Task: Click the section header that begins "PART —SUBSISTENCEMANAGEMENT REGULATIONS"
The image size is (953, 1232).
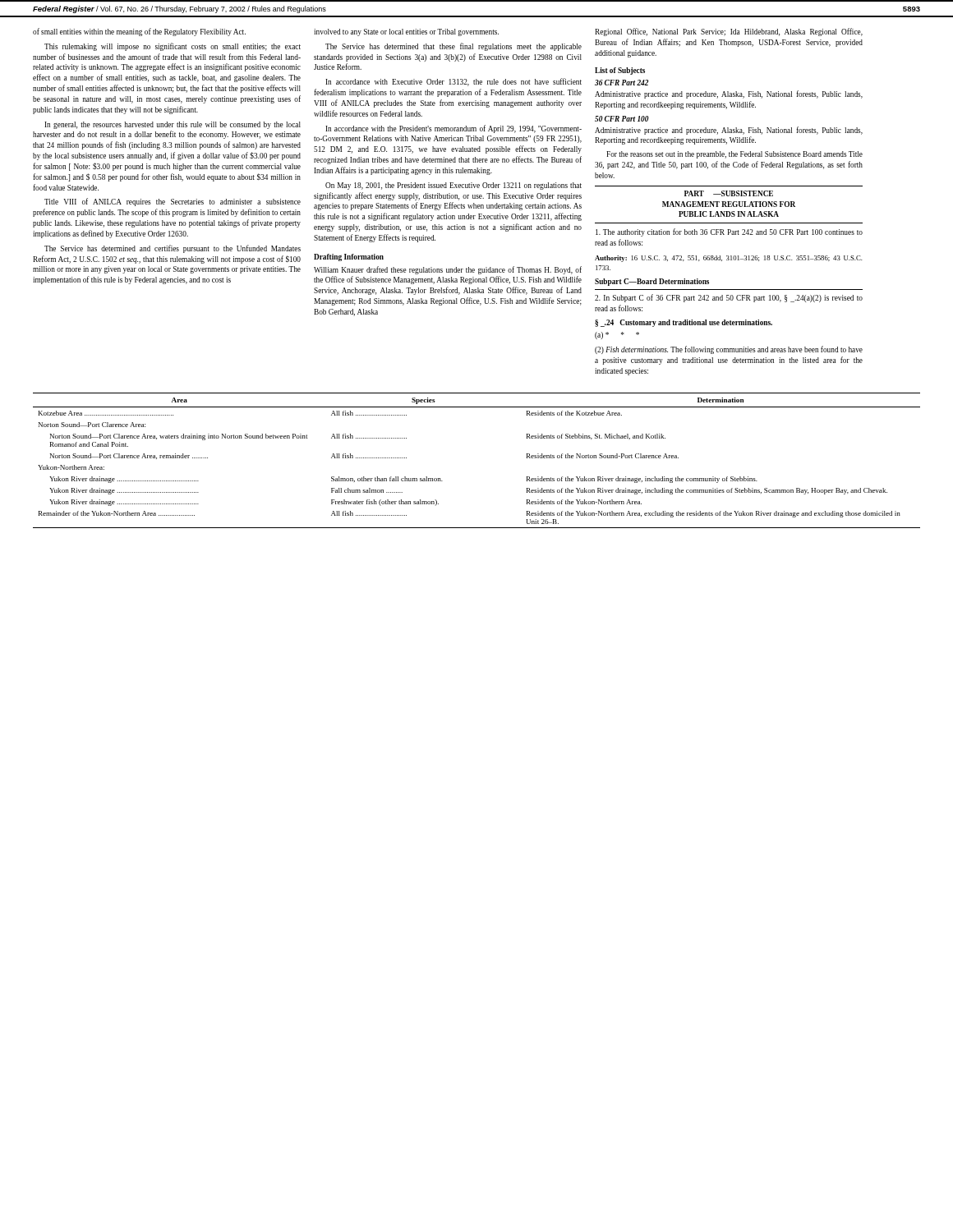Action: click(729, 204)
